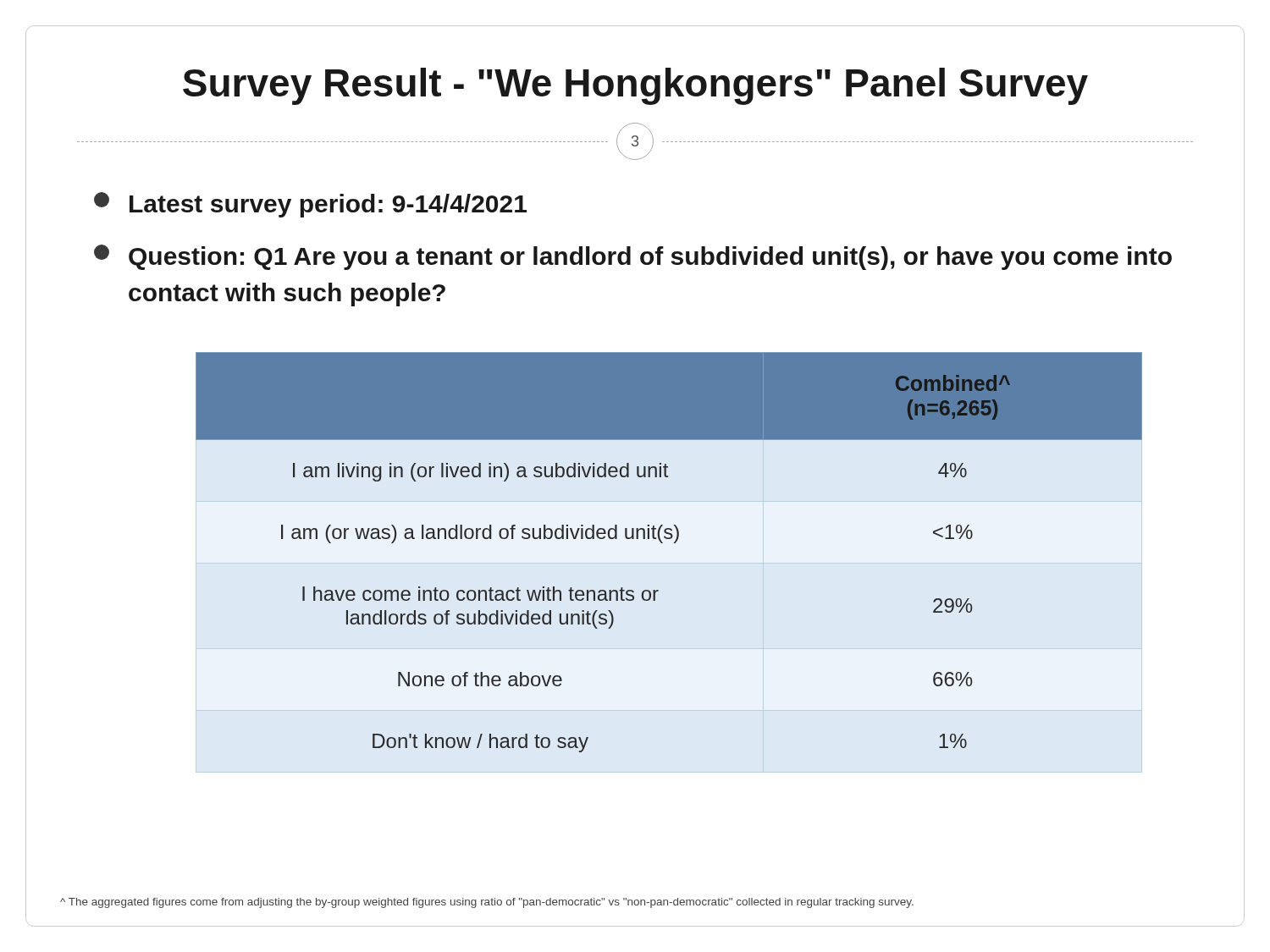Navigate to the region starting "Latest survey period: 9-14/4/2021"

pos(311,204)
